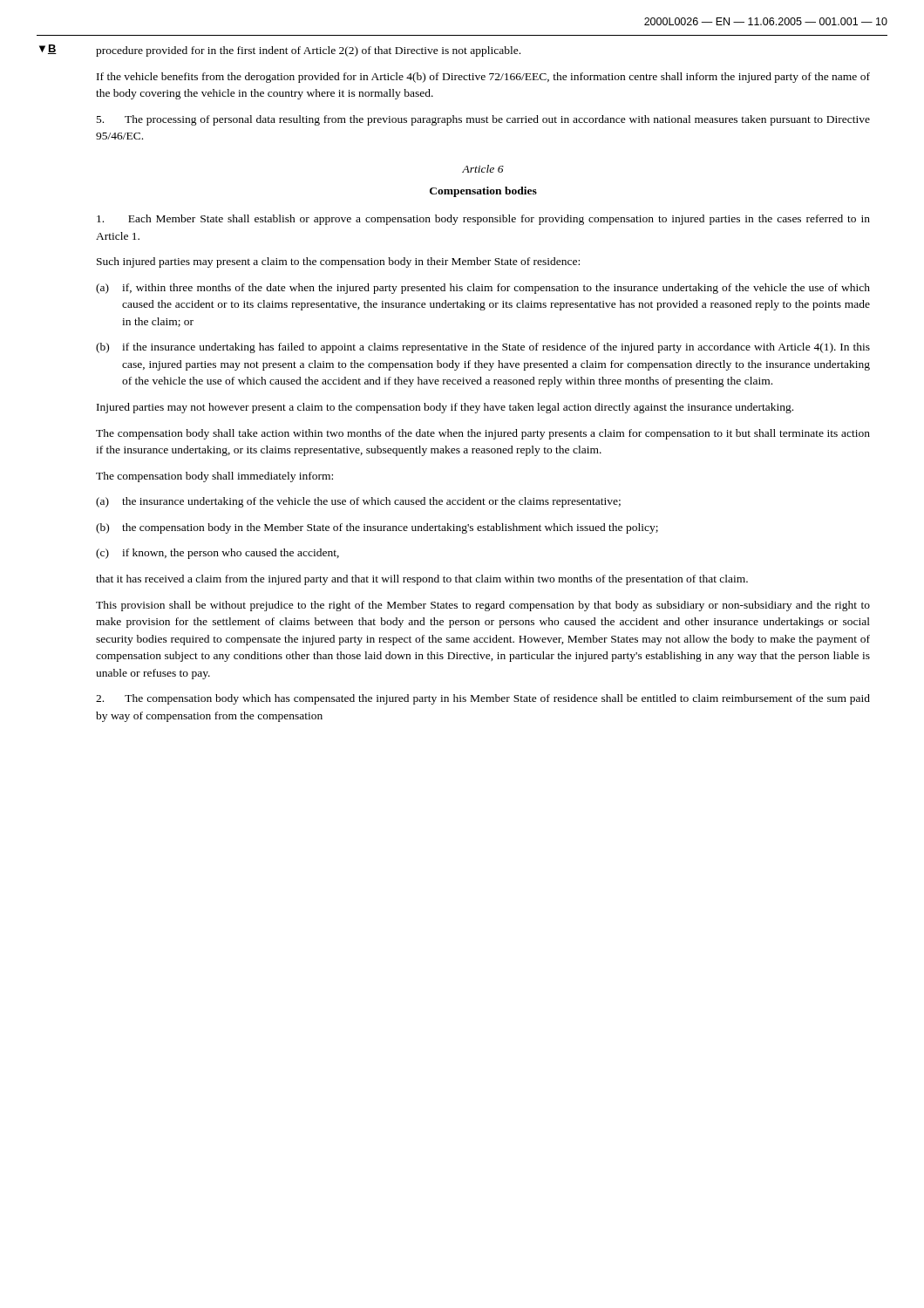Locate the text "Article 6"

[483, 169]
